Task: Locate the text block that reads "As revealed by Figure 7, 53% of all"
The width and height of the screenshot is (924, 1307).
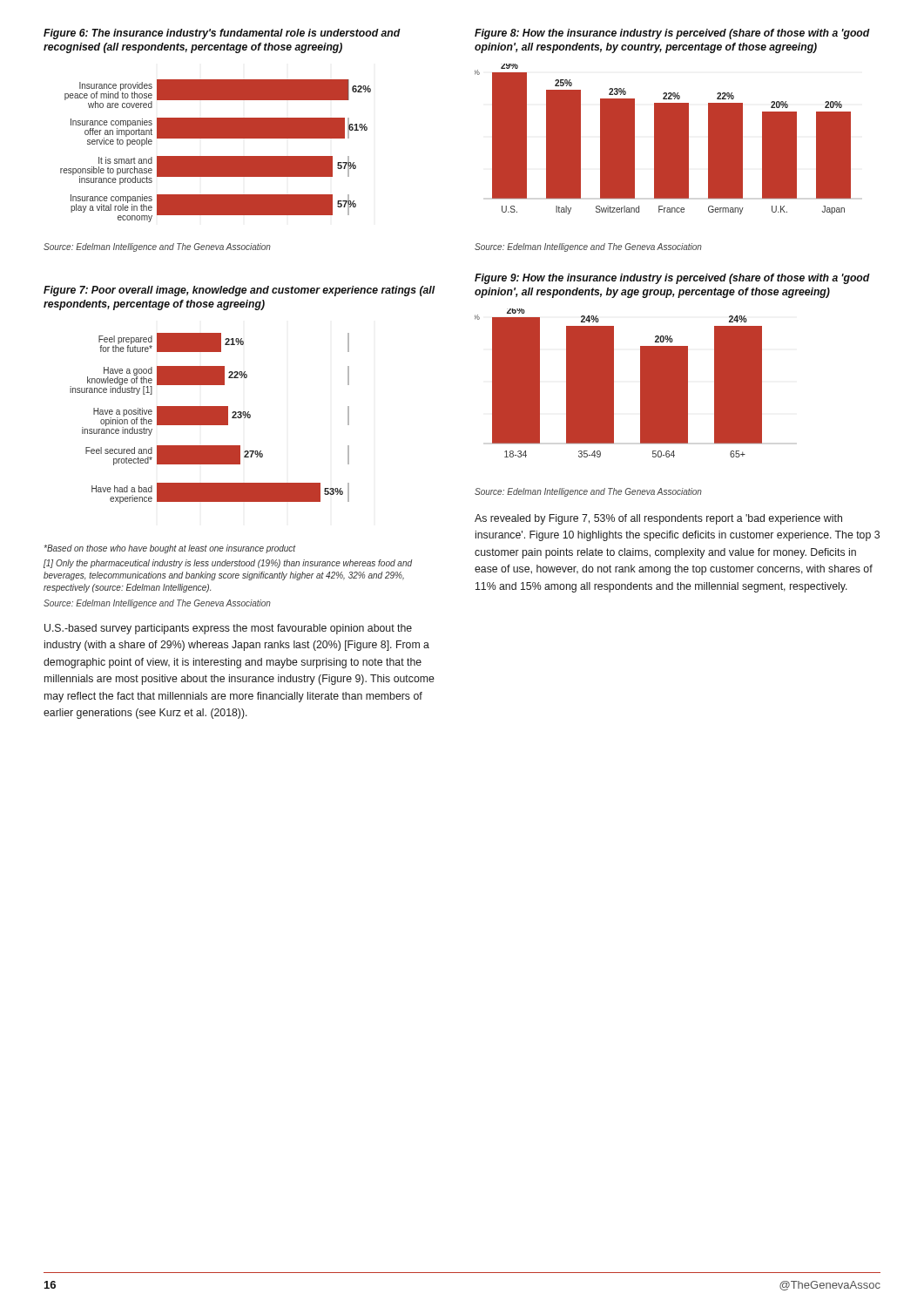Action: point(677,552)
